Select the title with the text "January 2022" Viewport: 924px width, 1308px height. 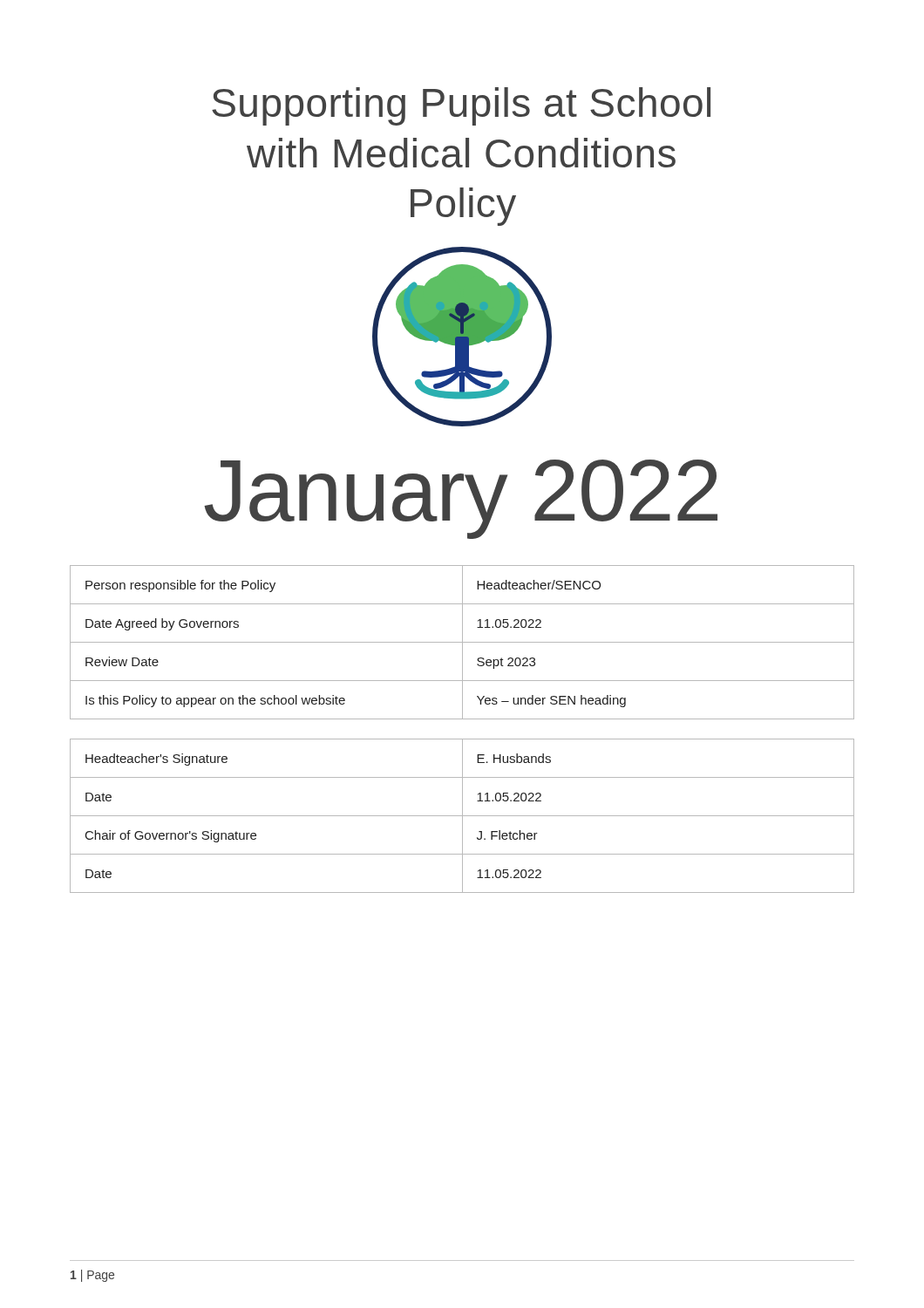[462, 490]
